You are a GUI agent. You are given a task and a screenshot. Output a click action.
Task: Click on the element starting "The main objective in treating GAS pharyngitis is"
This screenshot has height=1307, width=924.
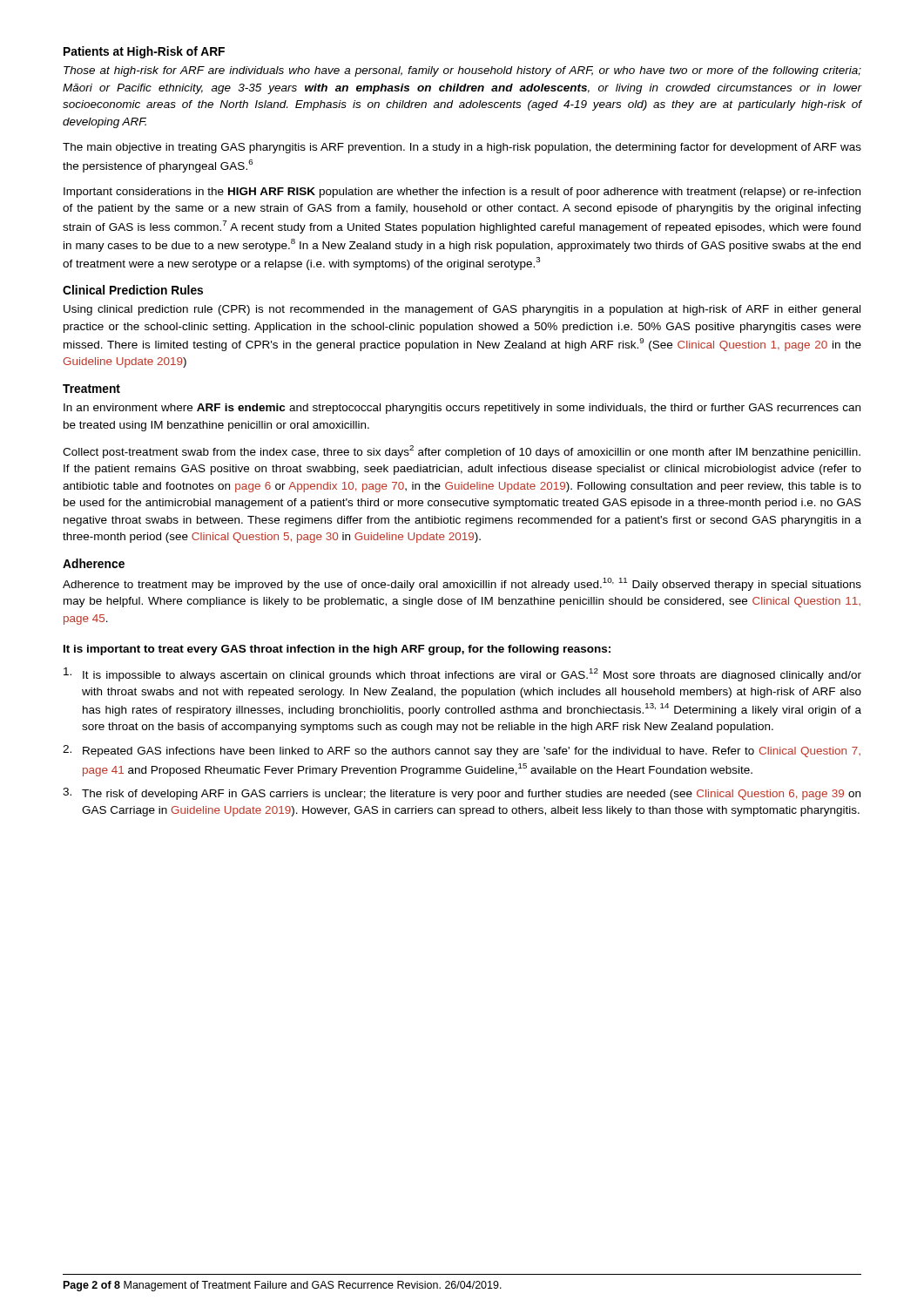(x=462, y=156)
